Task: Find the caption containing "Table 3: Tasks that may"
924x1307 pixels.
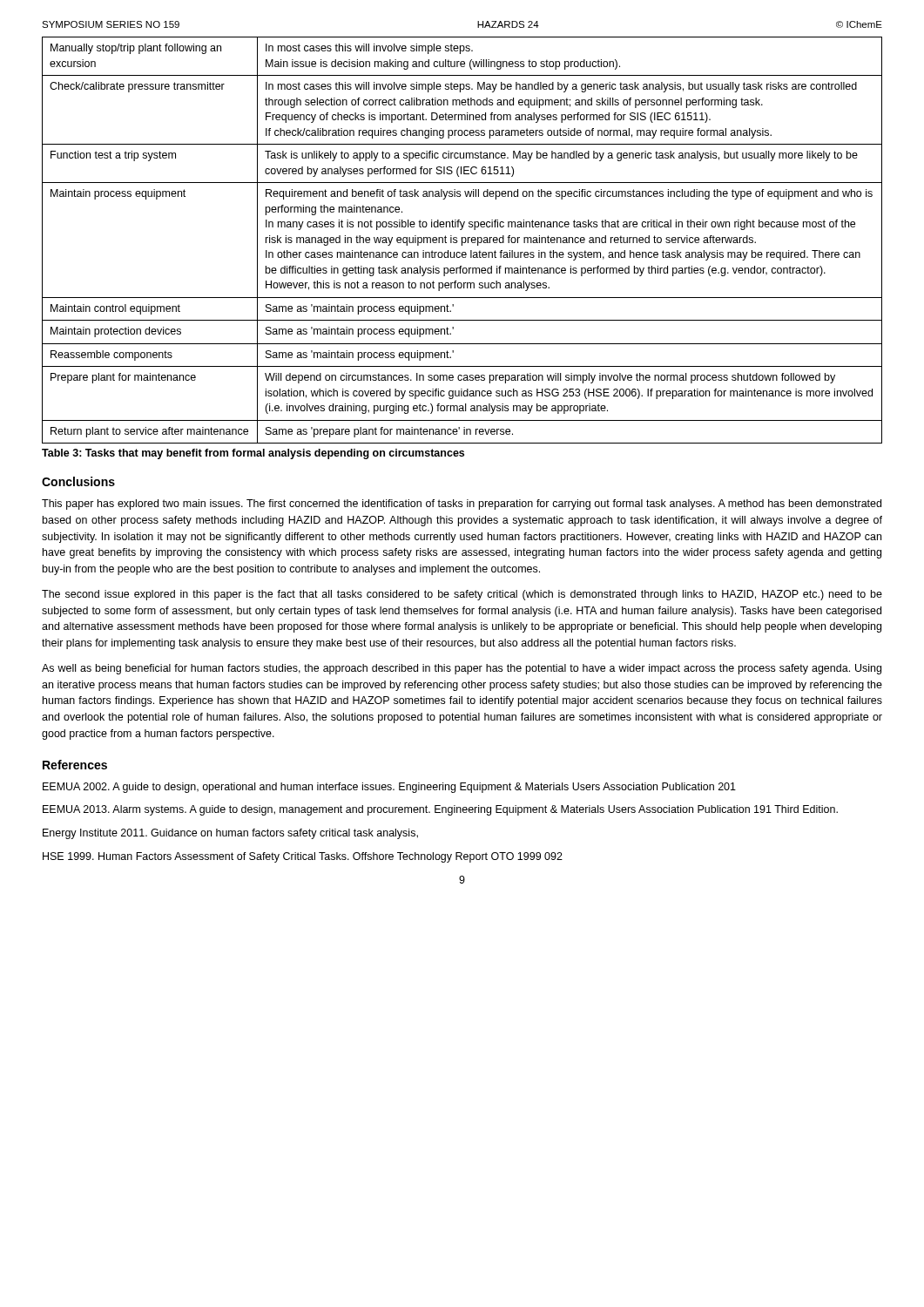Action: pos(253,453)
